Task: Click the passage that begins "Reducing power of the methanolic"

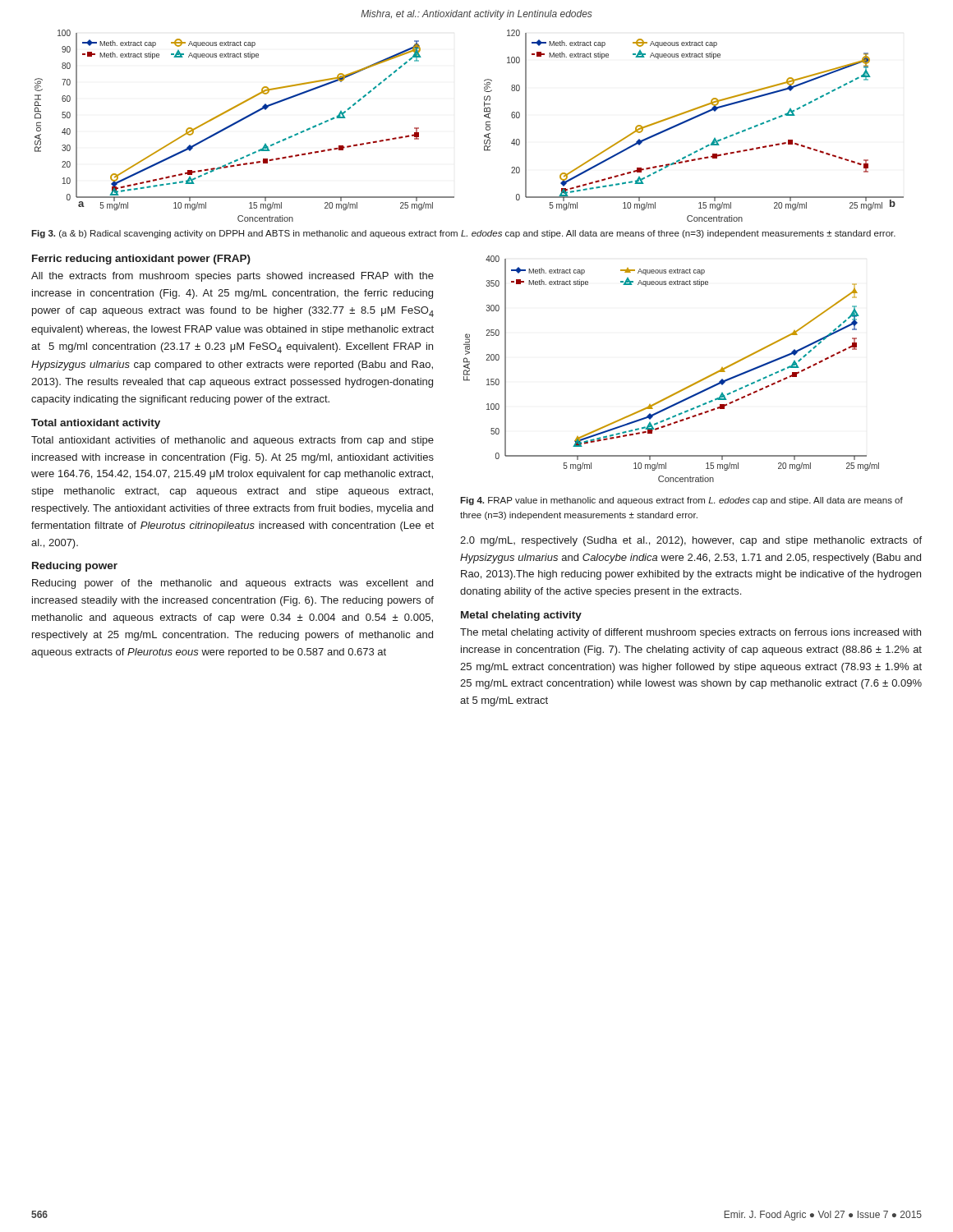Action: 233,617
